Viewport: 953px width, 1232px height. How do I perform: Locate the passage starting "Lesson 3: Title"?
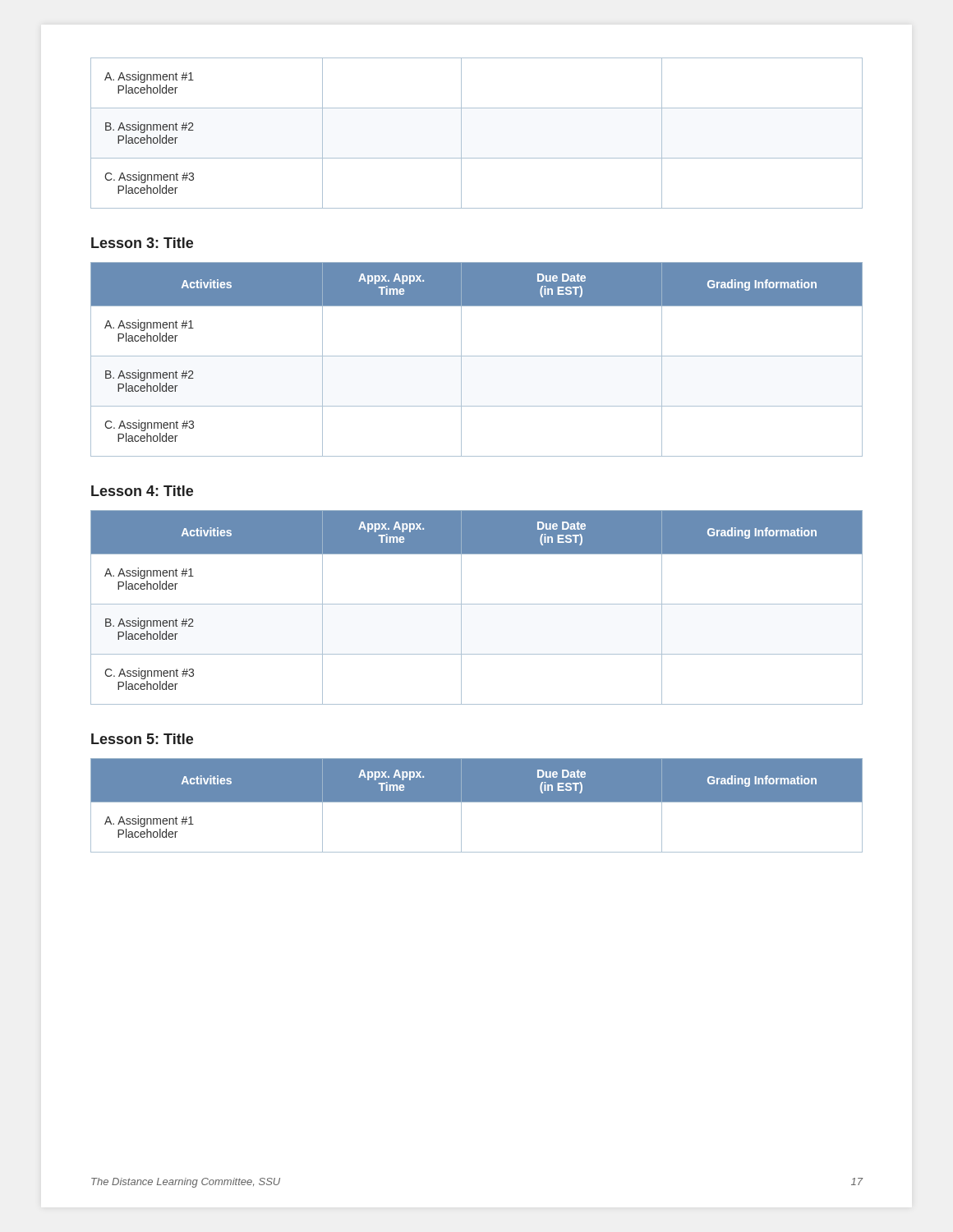click(x=142, y=243)
